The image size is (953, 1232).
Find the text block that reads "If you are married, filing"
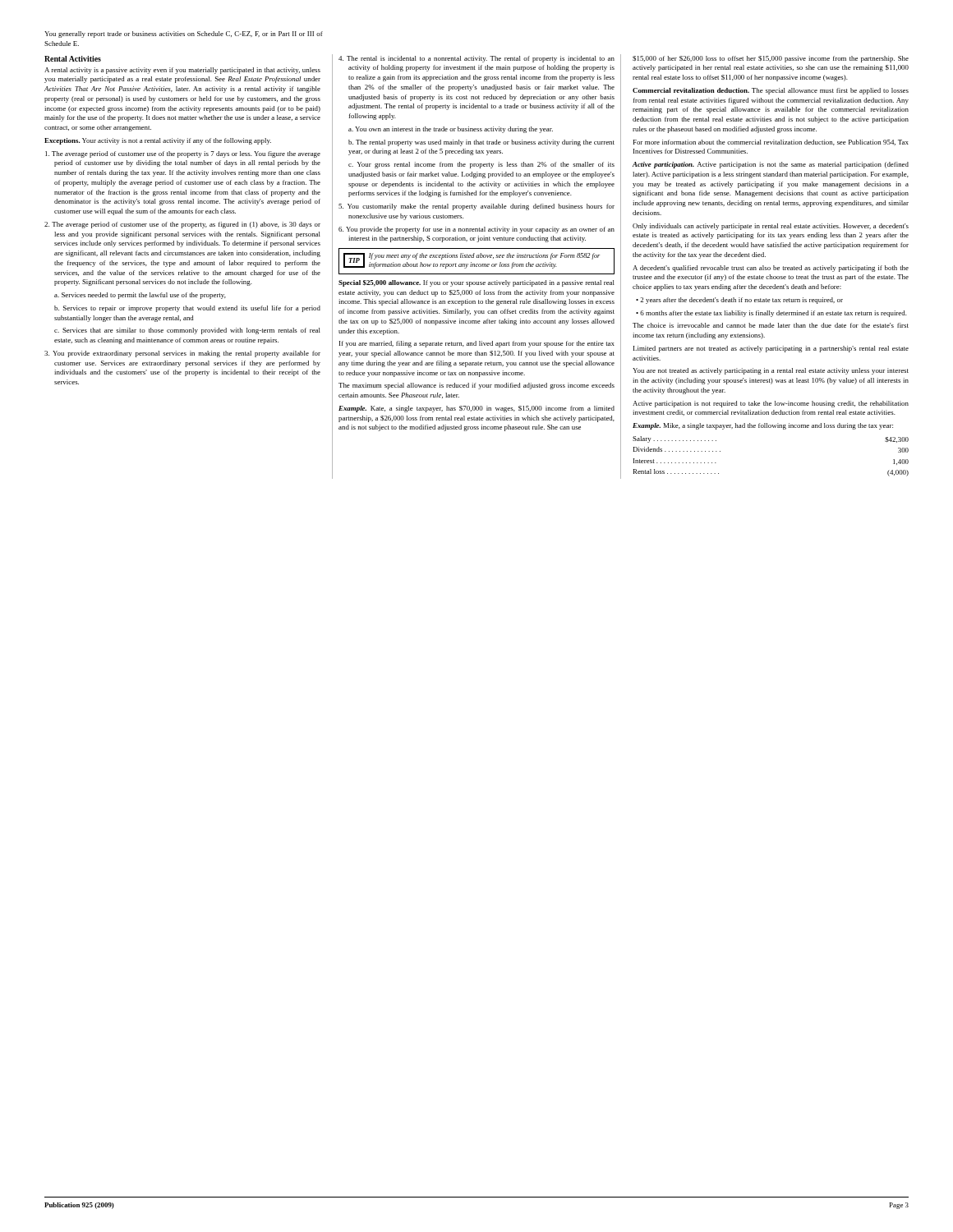coord(476,359)
